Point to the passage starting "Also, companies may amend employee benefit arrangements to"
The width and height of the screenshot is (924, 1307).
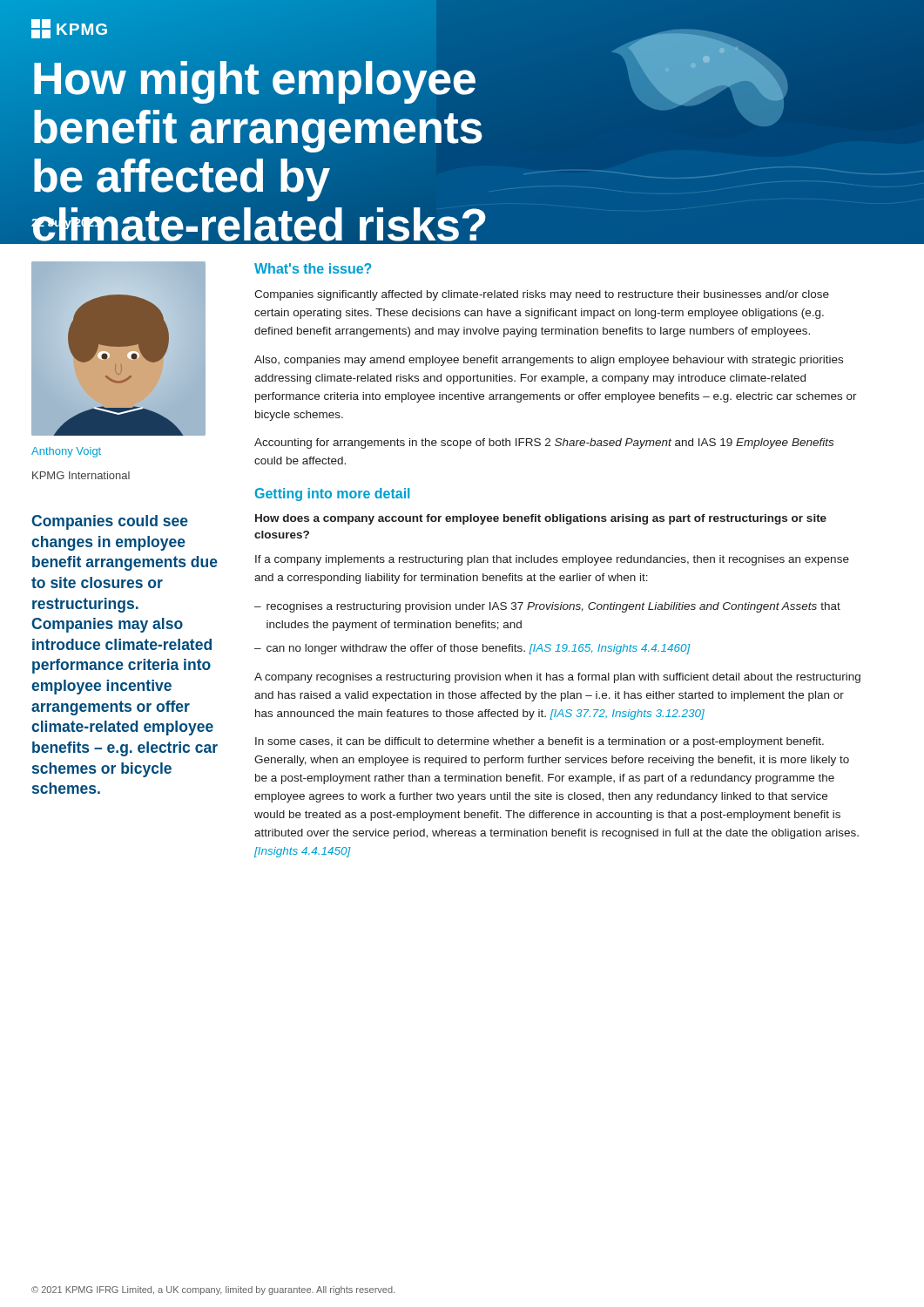(x=555, y=387)
